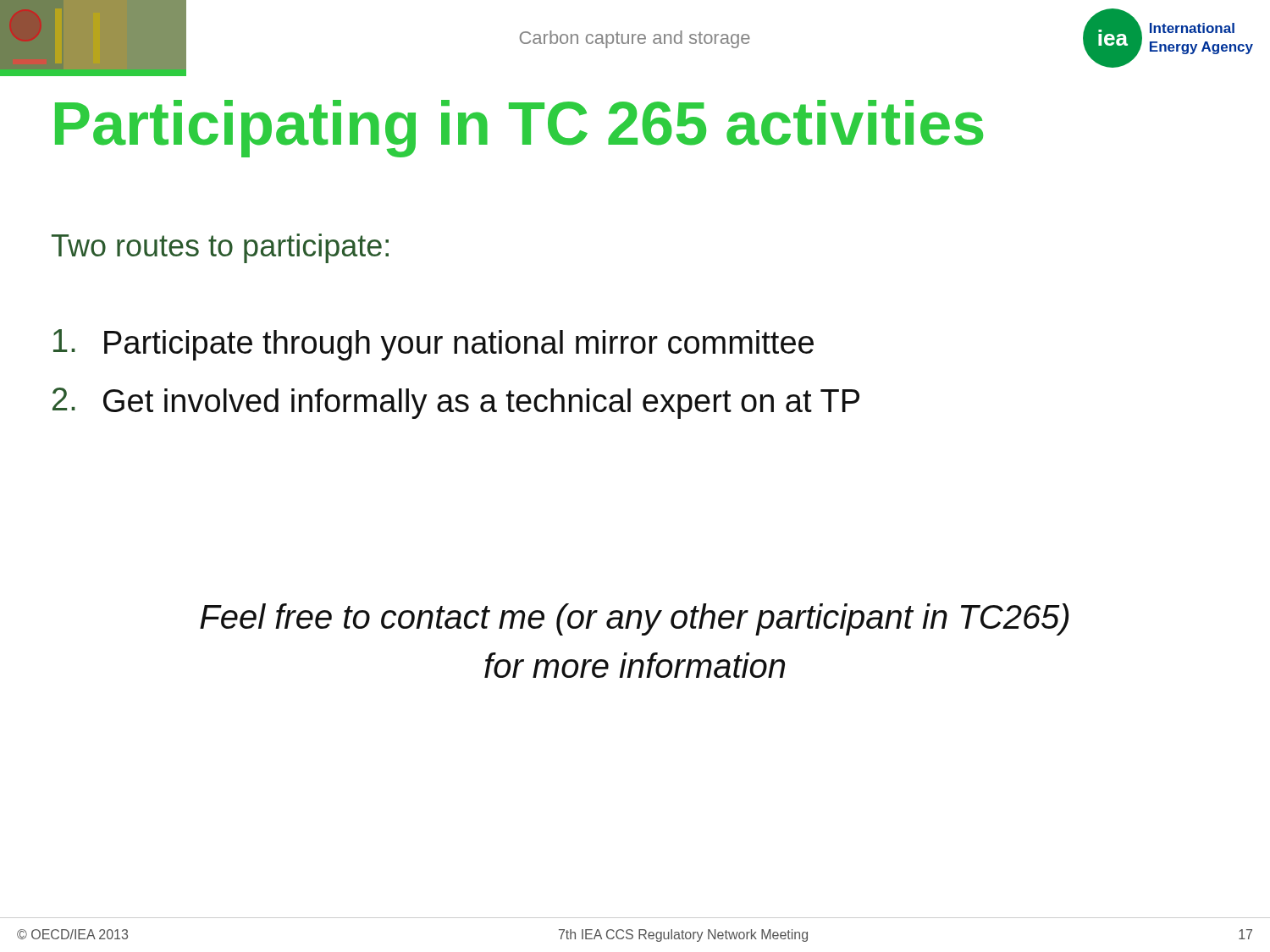Where is the passage that starts "Feel free to contact me (or"?
This screenshot has width=1270, height=952.
point(635,641)
